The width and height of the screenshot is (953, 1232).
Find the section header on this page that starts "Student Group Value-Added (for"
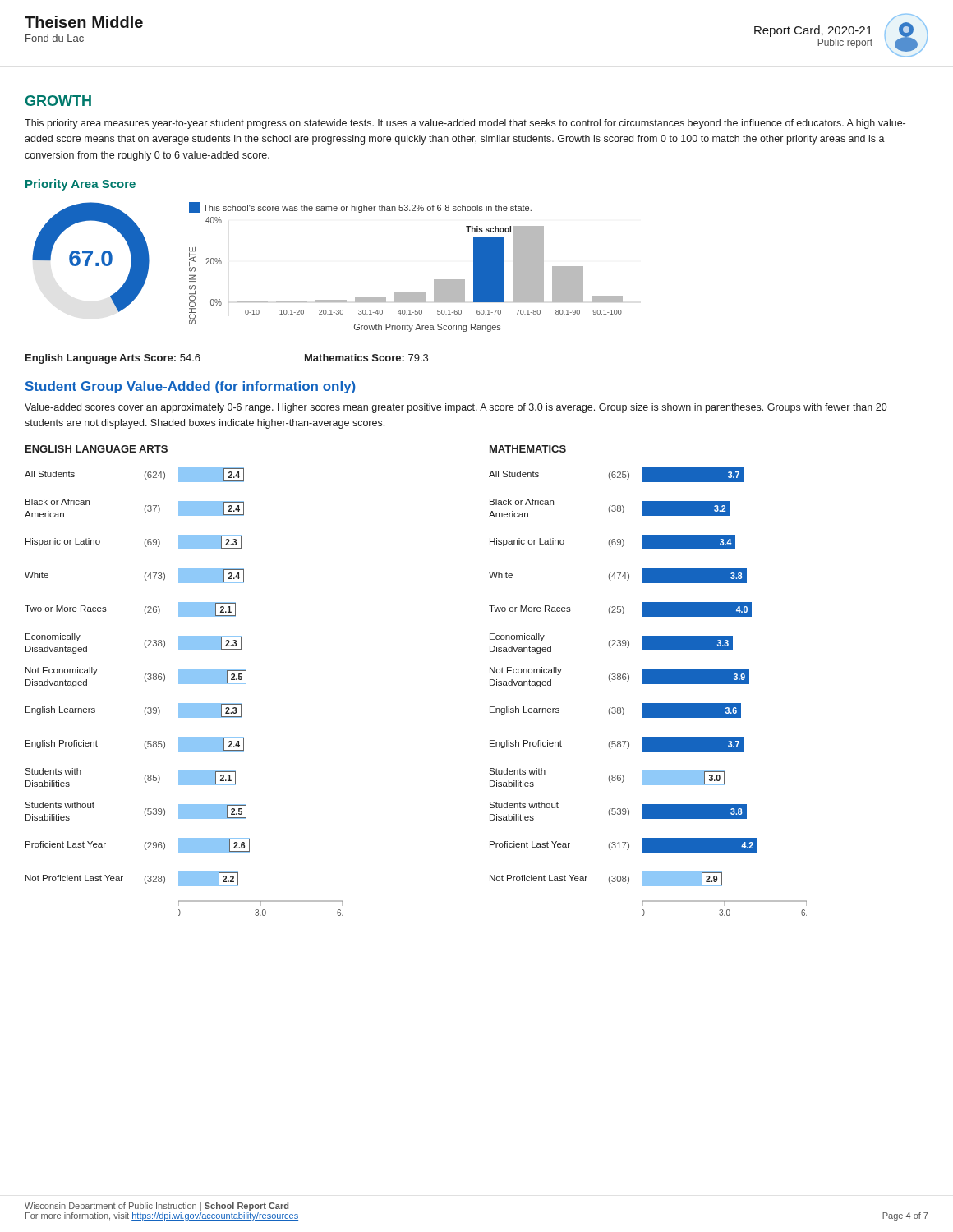[190, 387]
